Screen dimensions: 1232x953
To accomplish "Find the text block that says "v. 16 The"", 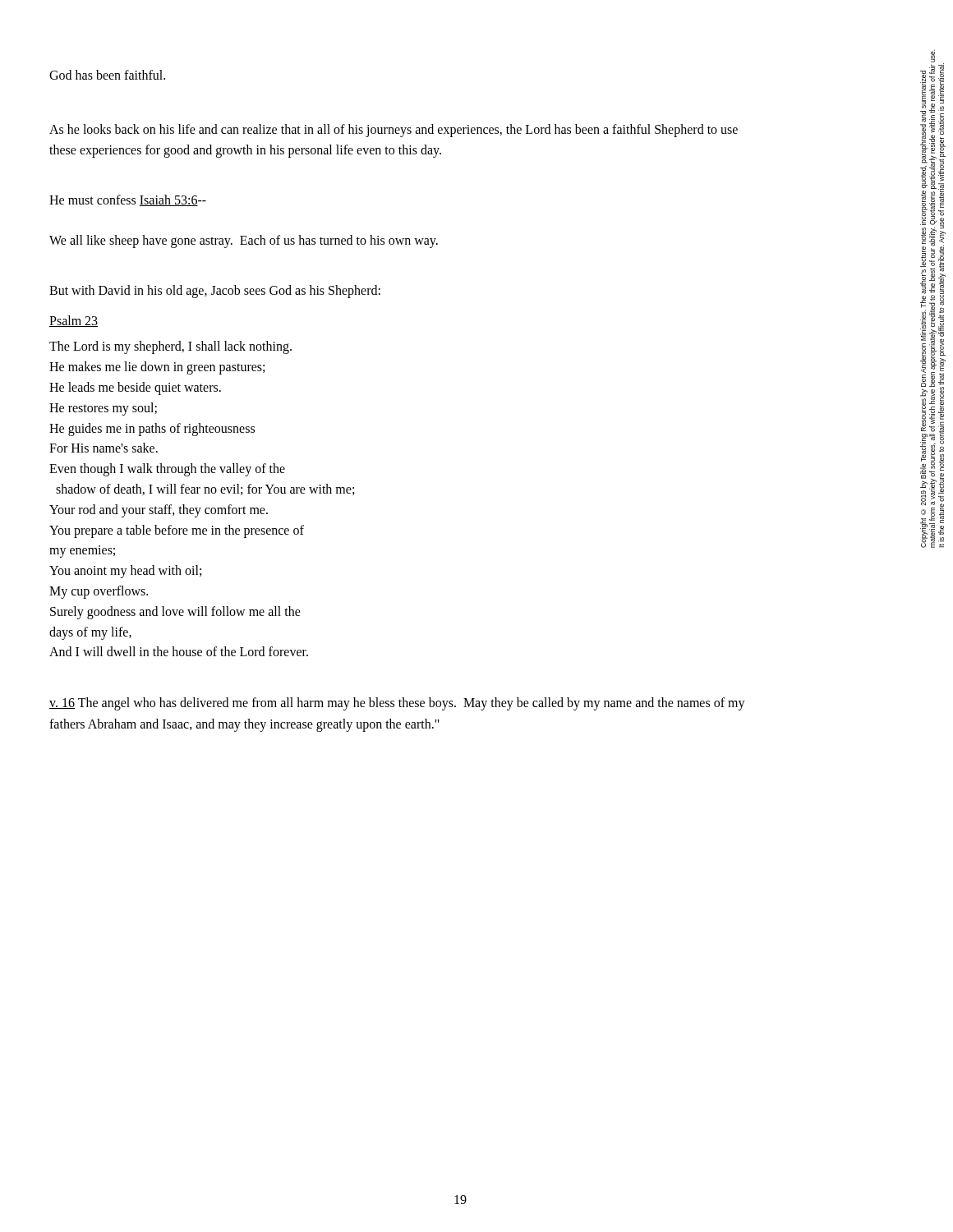I will click(x=397, y=713).
